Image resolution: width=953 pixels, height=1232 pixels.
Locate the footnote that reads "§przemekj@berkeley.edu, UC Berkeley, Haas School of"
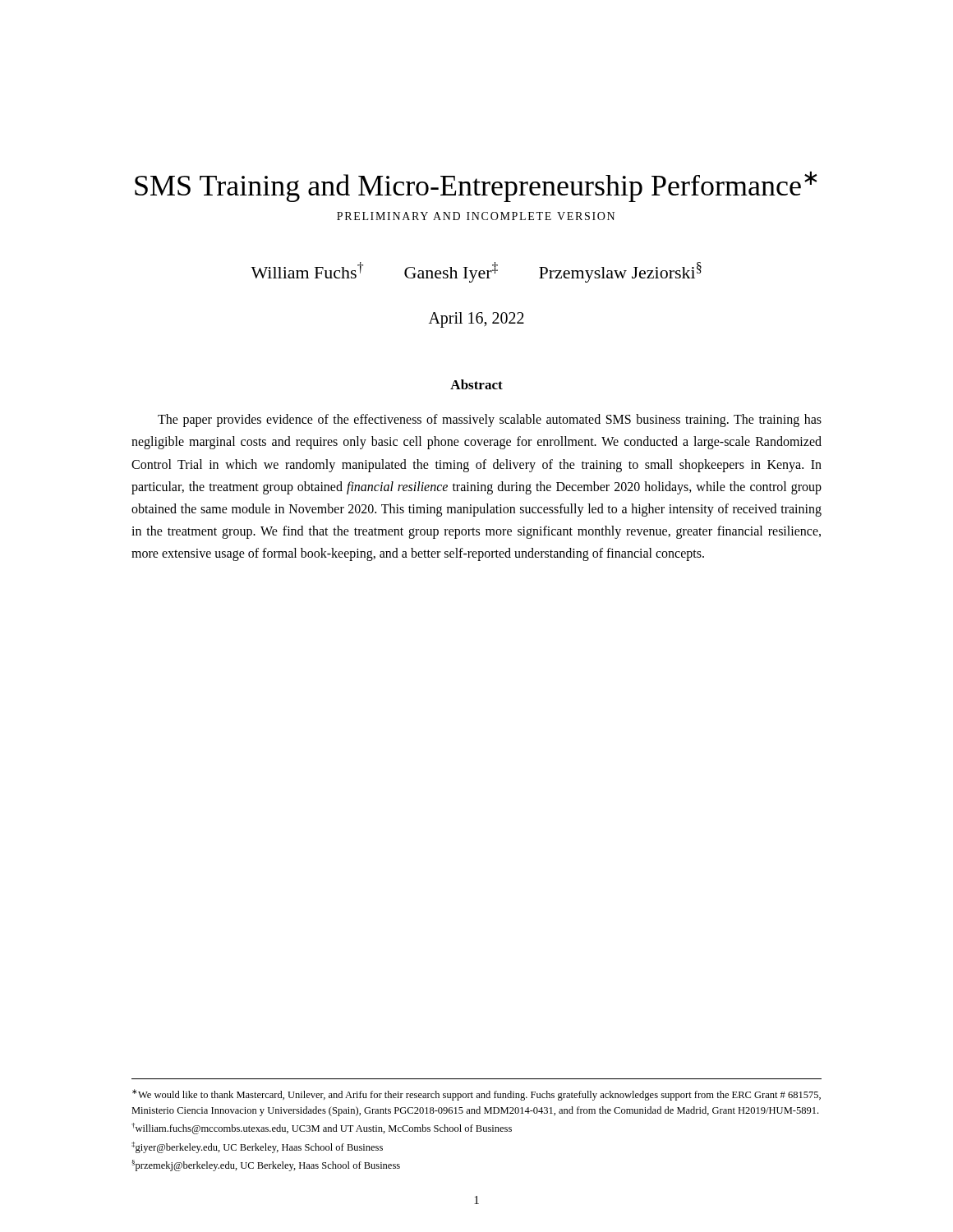(266, 1165)
